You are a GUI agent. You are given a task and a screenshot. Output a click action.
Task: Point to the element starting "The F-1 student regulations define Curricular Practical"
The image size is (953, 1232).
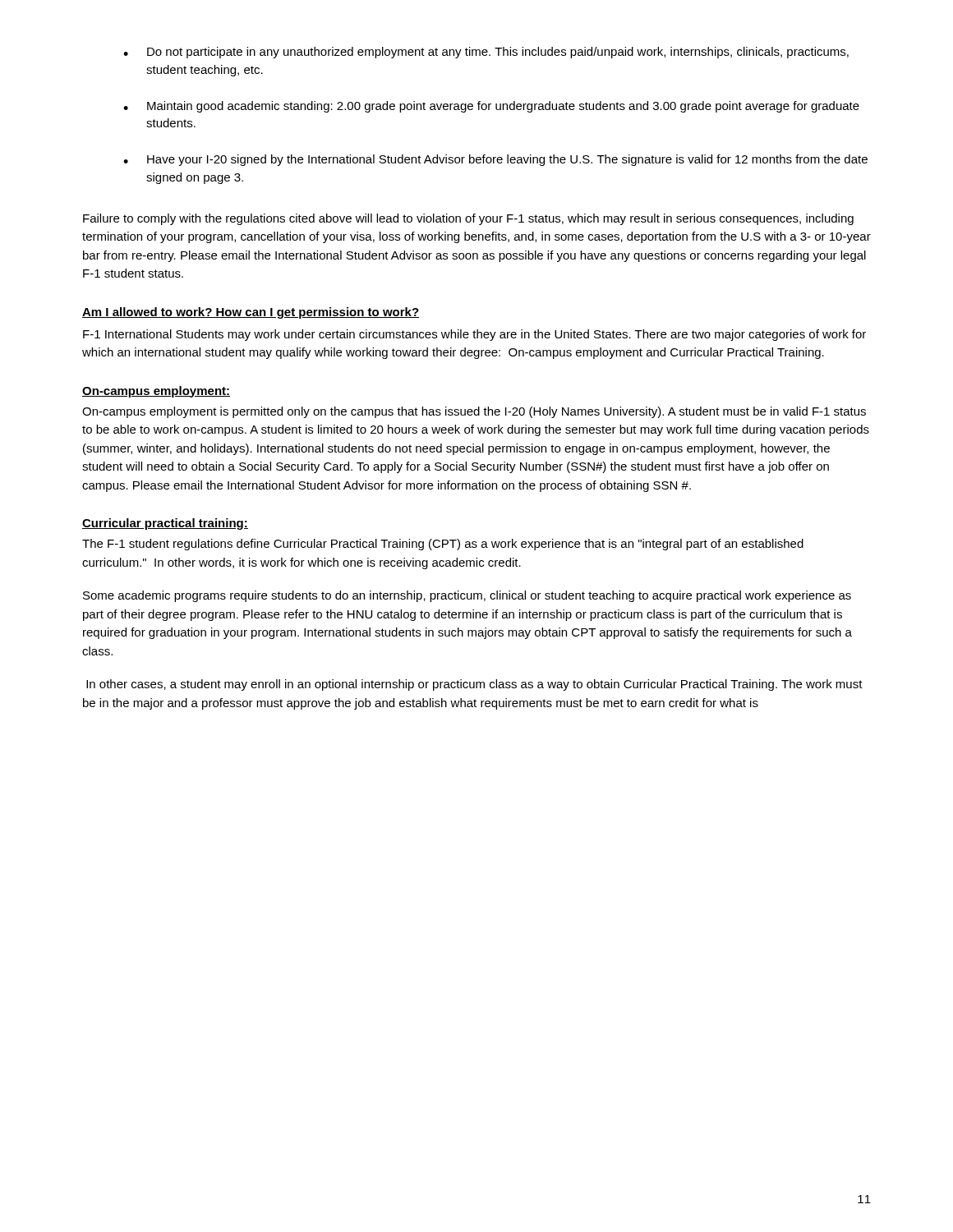click(443, 553)
